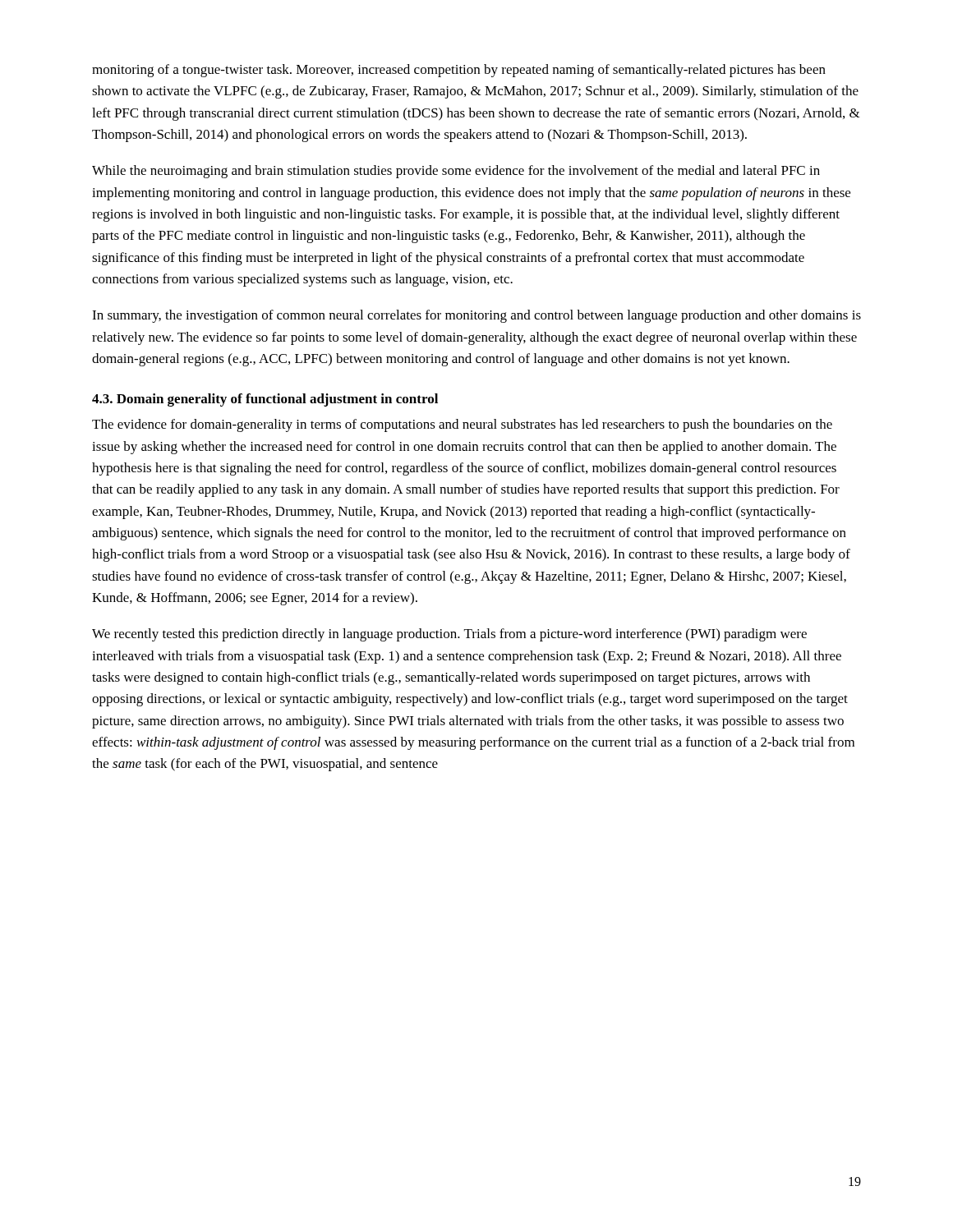Point to the block beginning "We recently tested this prediction directly"
953x1232 pixels.
pyautogui.click(x=473, y=699)
